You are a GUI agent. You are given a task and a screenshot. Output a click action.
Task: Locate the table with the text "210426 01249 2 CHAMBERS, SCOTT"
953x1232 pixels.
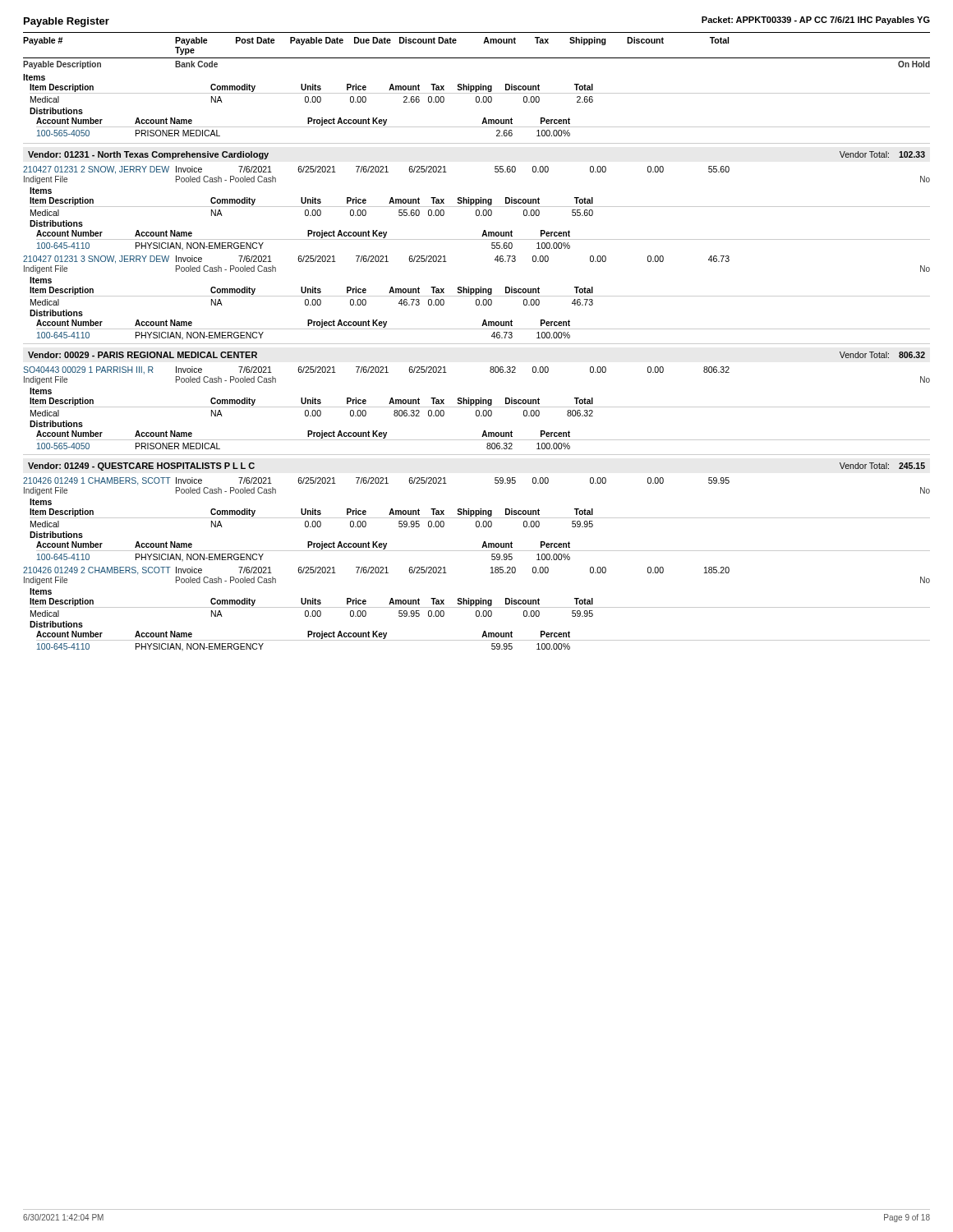pos(476,608)
